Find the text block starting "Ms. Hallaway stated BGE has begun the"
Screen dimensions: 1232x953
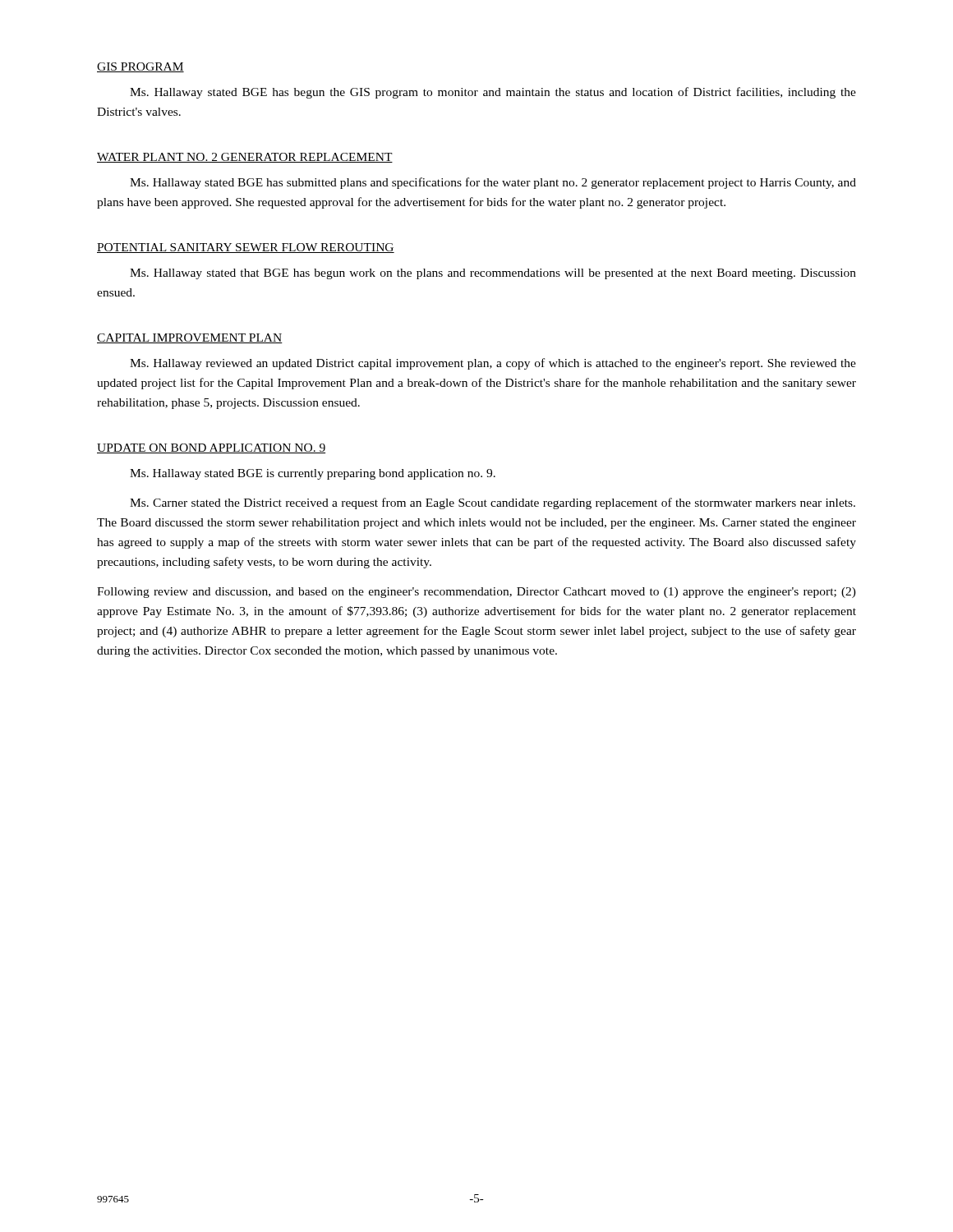476,101
